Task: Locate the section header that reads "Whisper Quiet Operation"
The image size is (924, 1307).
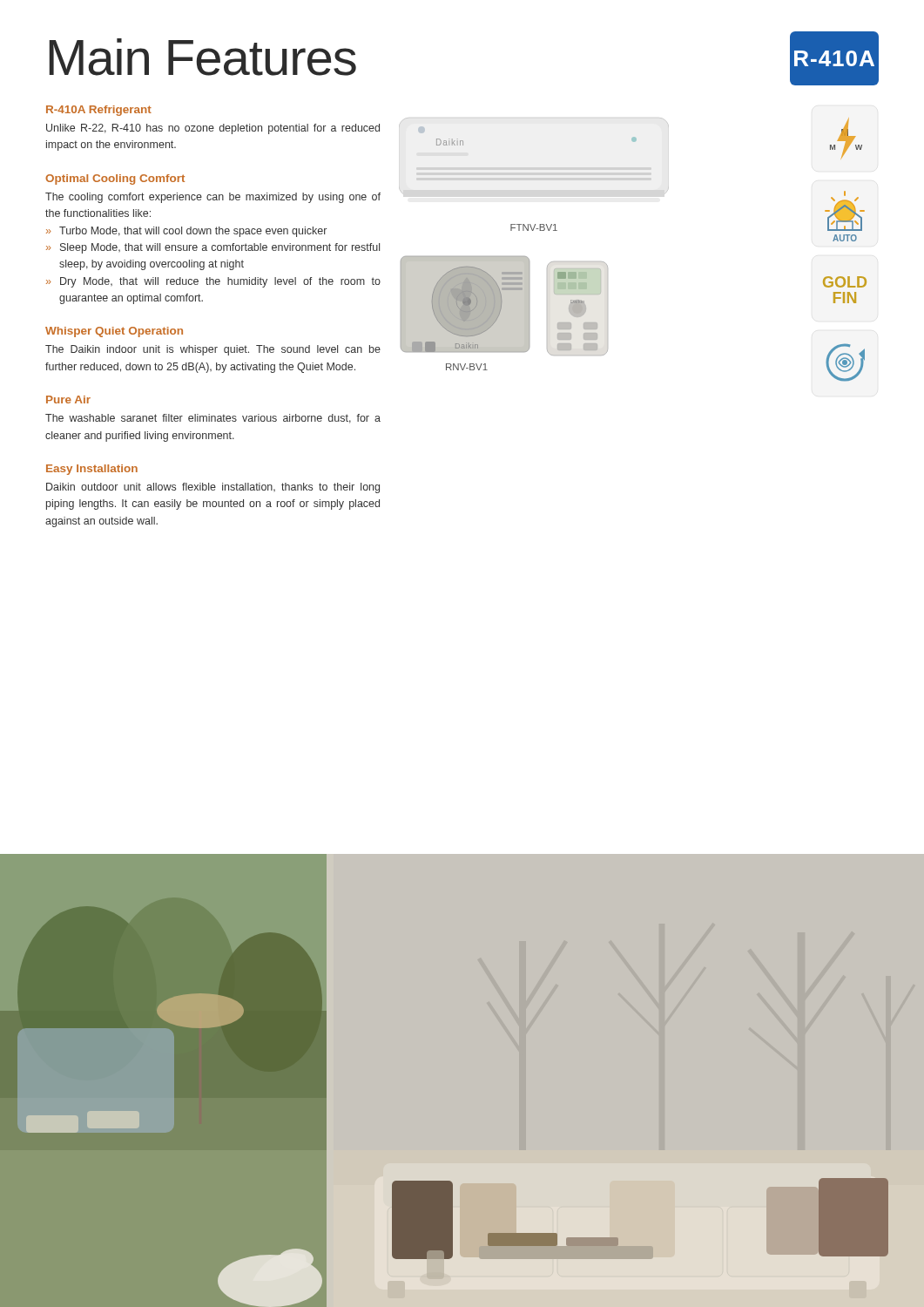Action: tap(115, 331)
